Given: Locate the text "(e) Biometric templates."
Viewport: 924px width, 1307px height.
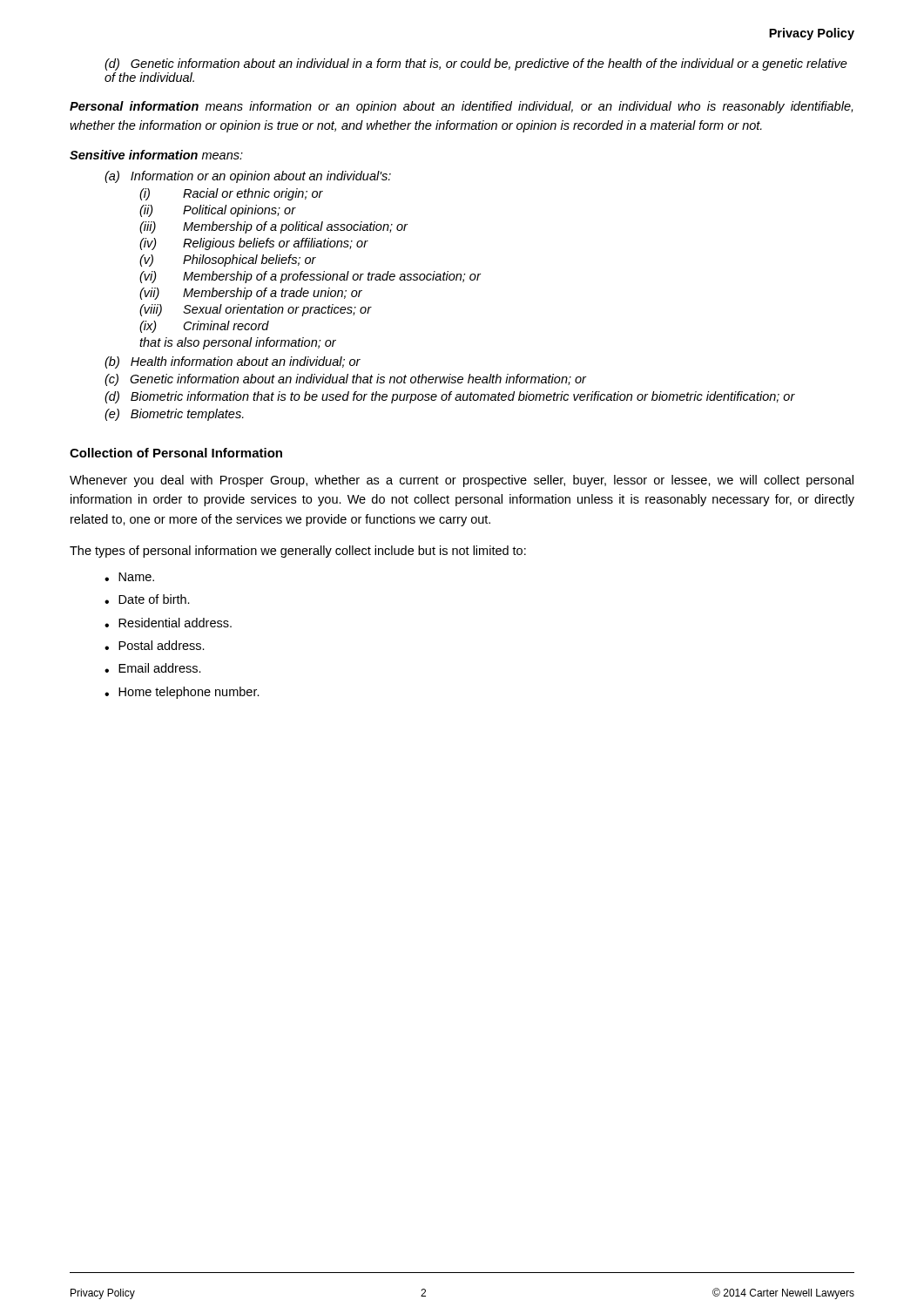Looking at the screenshot, I should click(175, 414).
